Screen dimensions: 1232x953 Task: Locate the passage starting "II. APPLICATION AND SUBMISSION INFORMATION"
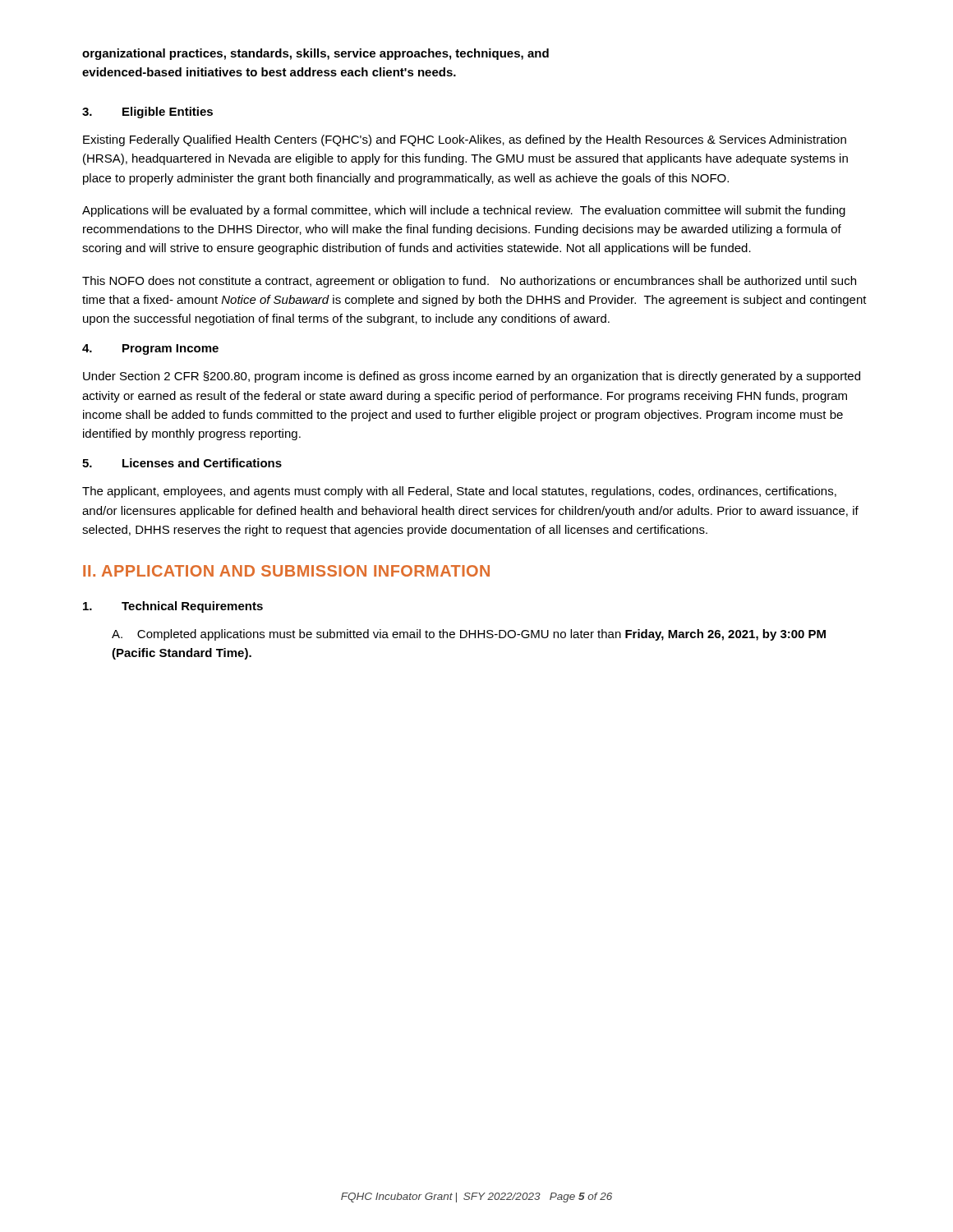(x=287, y=571)
